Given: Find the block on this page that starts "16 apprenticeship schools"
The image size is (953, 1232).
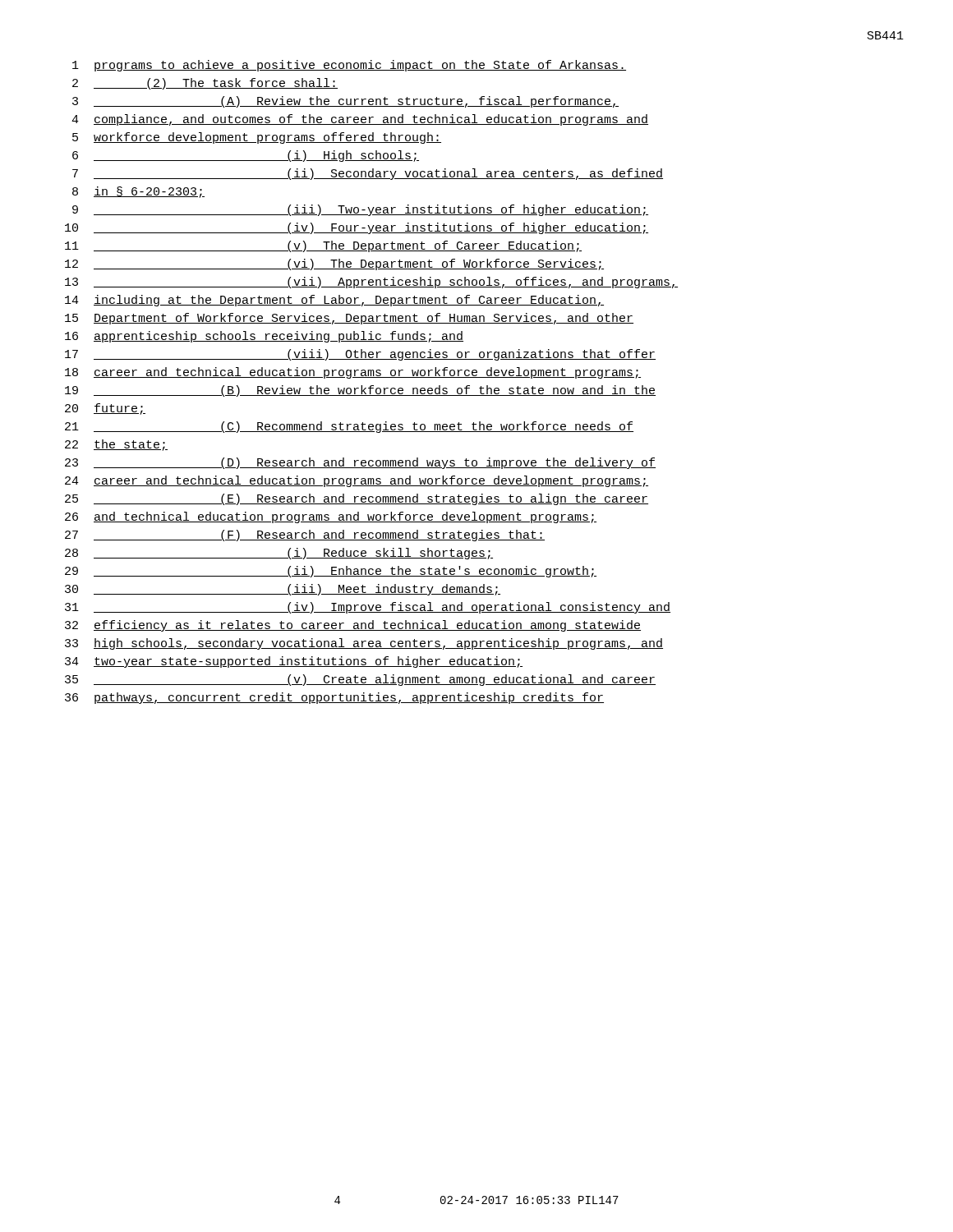Looking at the screenshot, I should [x=264, y=337].
